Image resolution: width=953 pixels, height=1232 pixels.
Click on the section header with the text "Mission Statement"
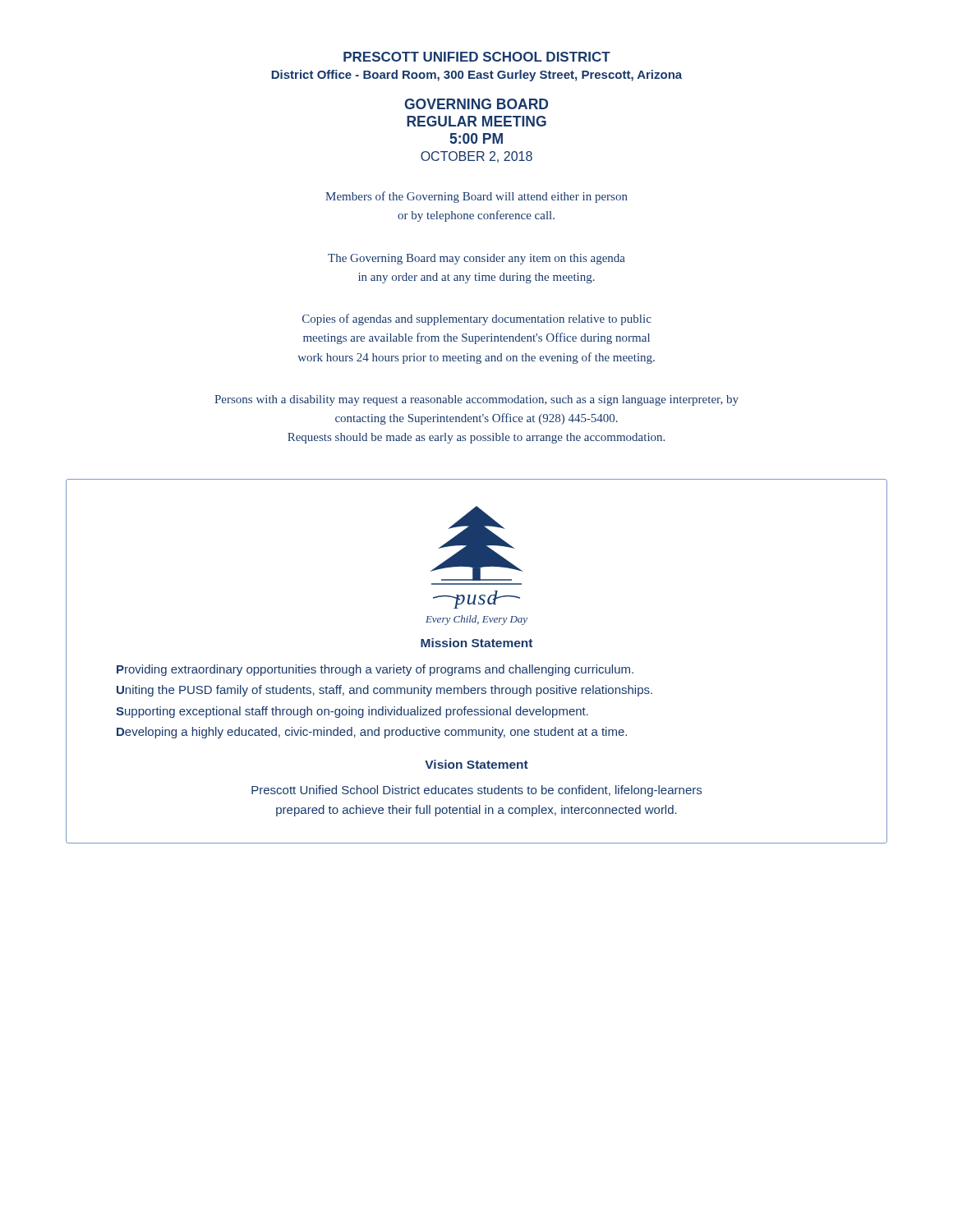(x=476, y=642)
